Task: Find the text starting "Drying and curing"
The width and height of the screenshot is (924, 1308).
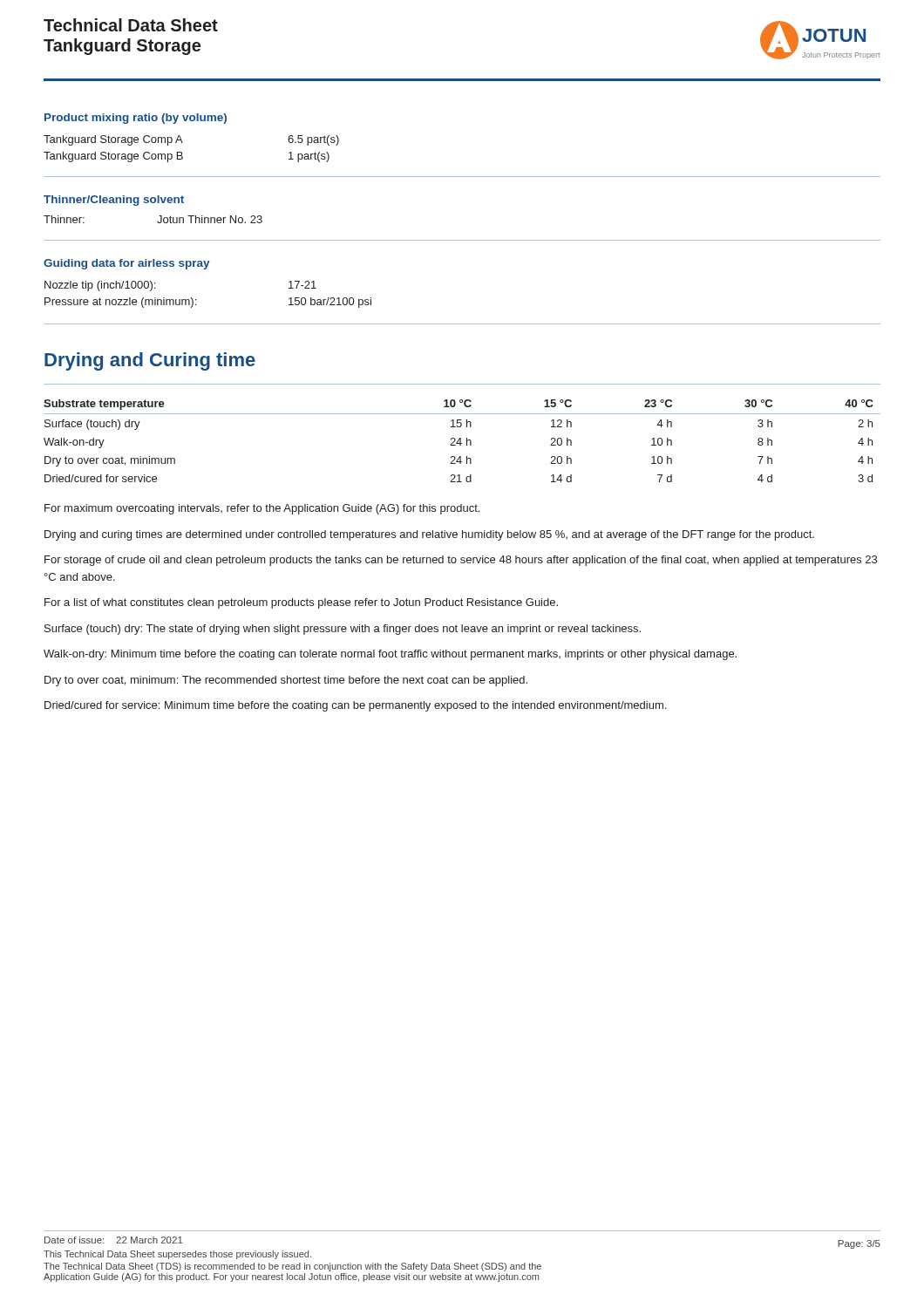Action: [x=429, y=534]
